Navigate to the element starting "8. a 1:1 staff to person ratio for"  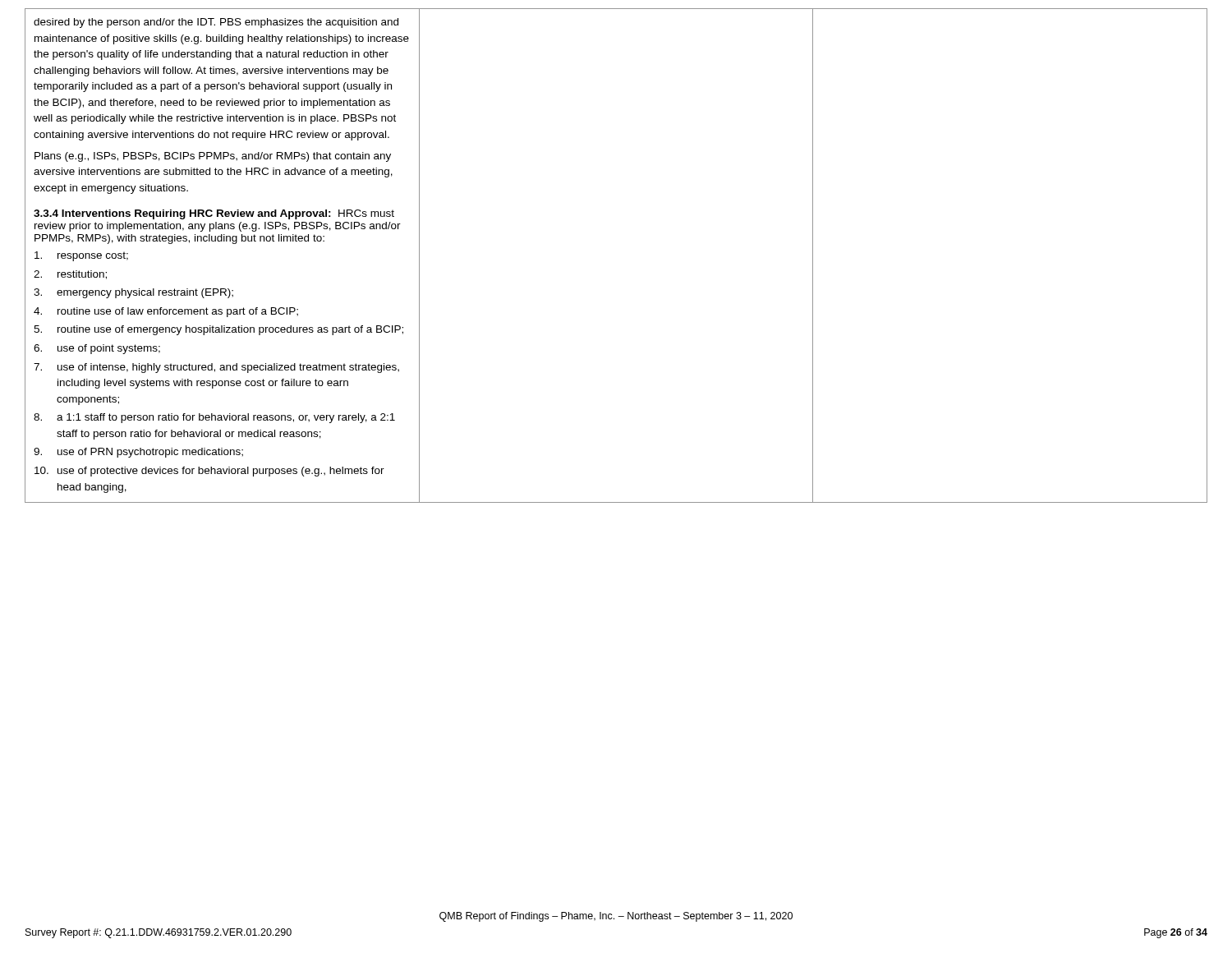pos(222,425)
